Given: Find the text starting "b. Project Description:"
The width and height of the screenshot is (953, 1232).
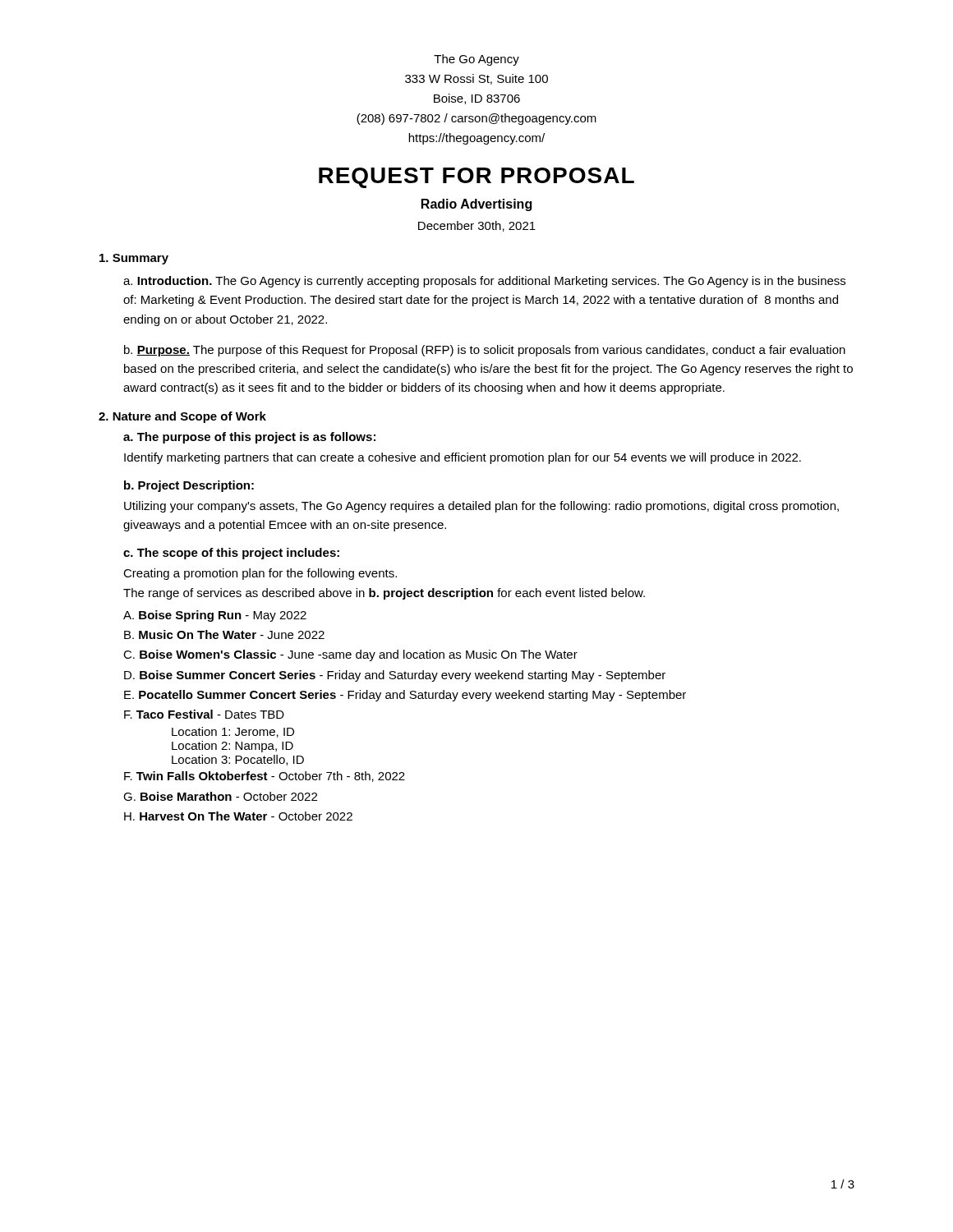Looking at the screenshot, I should [x=189, y=485].
